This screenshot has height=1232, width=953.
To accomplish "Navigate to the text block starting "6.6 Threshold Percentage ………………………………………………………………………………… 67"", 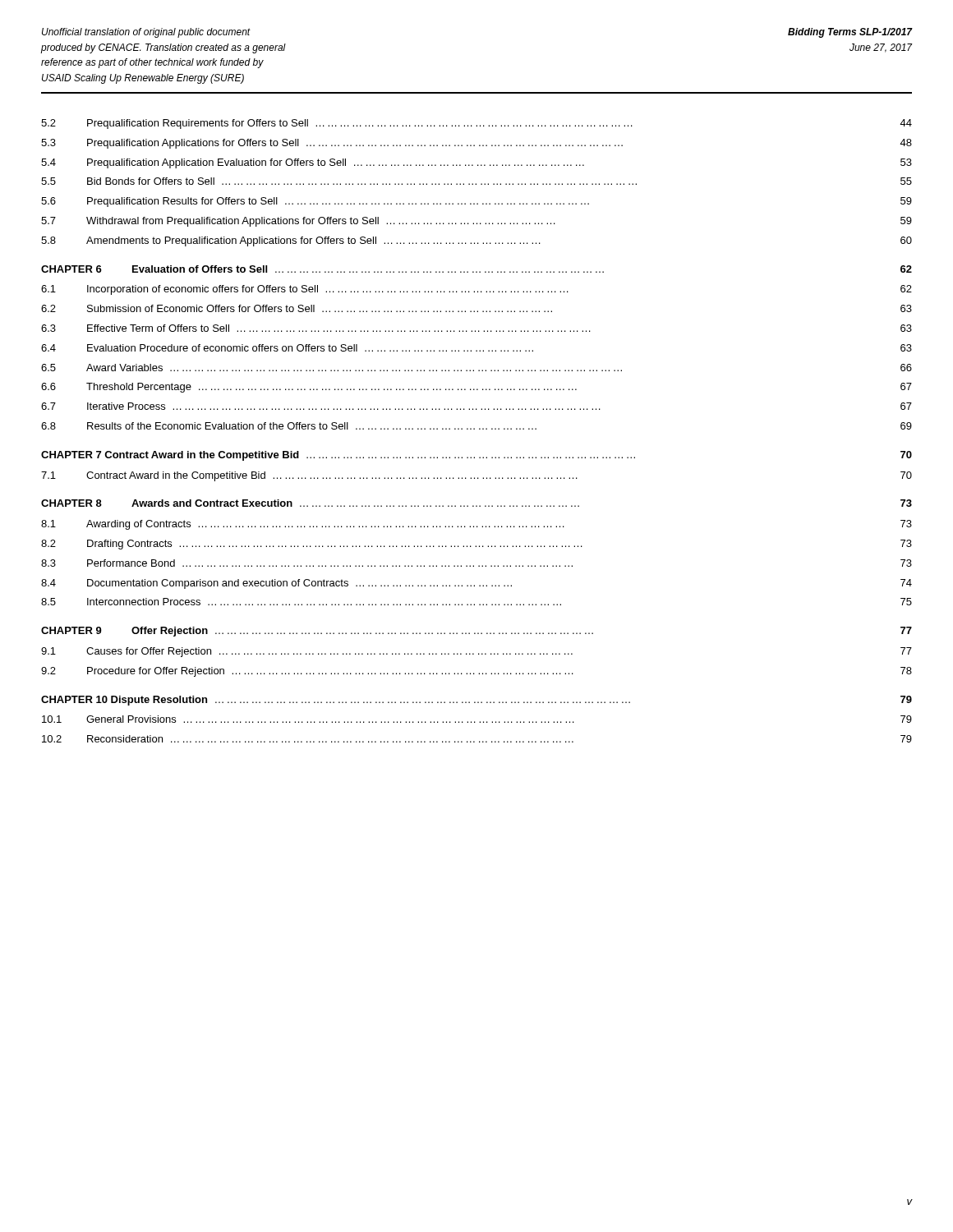I will pyautogui.click(x=476, y=387).
